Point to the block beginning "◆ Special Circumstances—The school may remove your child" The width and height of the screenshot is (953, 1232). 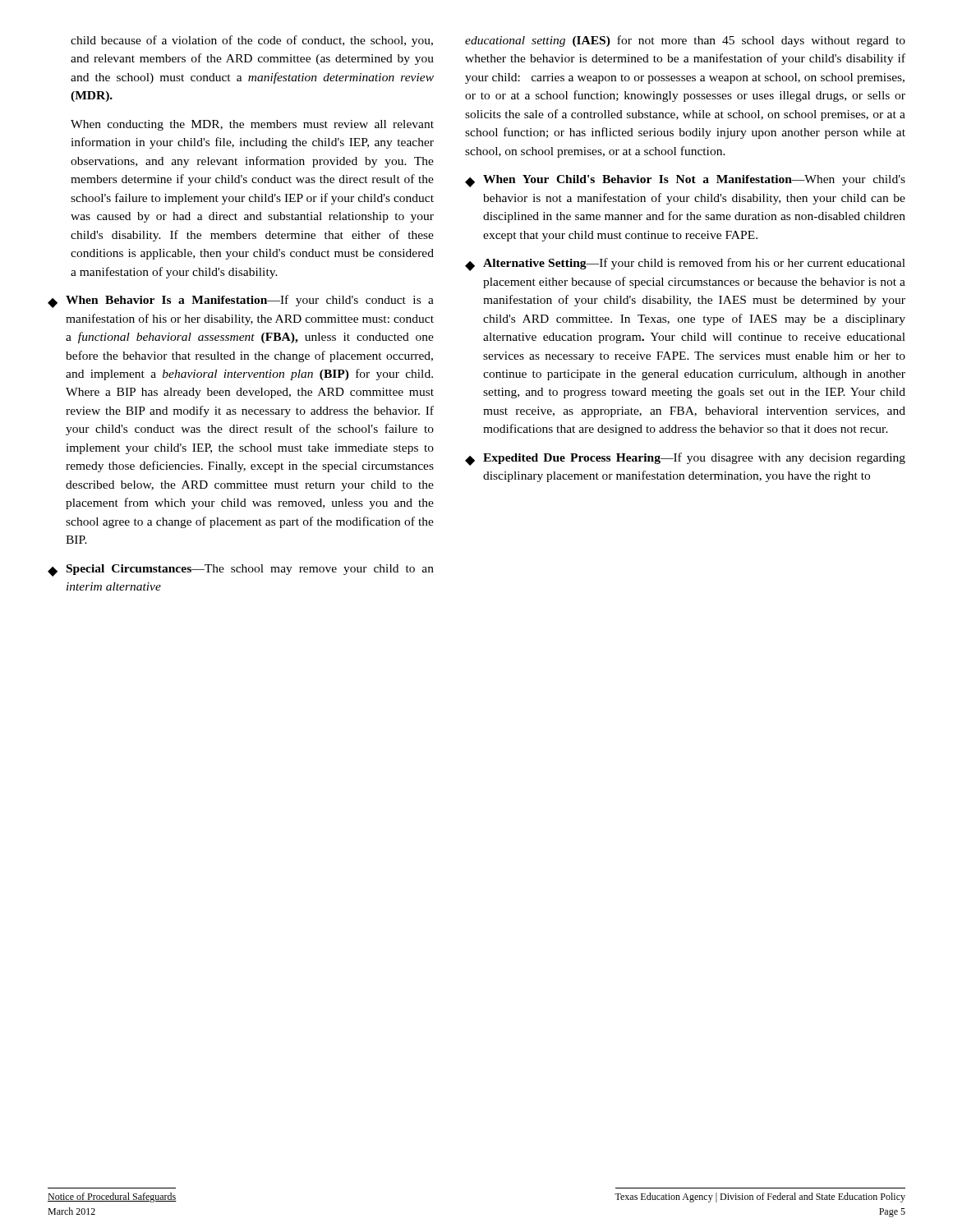tap(241, 578)
